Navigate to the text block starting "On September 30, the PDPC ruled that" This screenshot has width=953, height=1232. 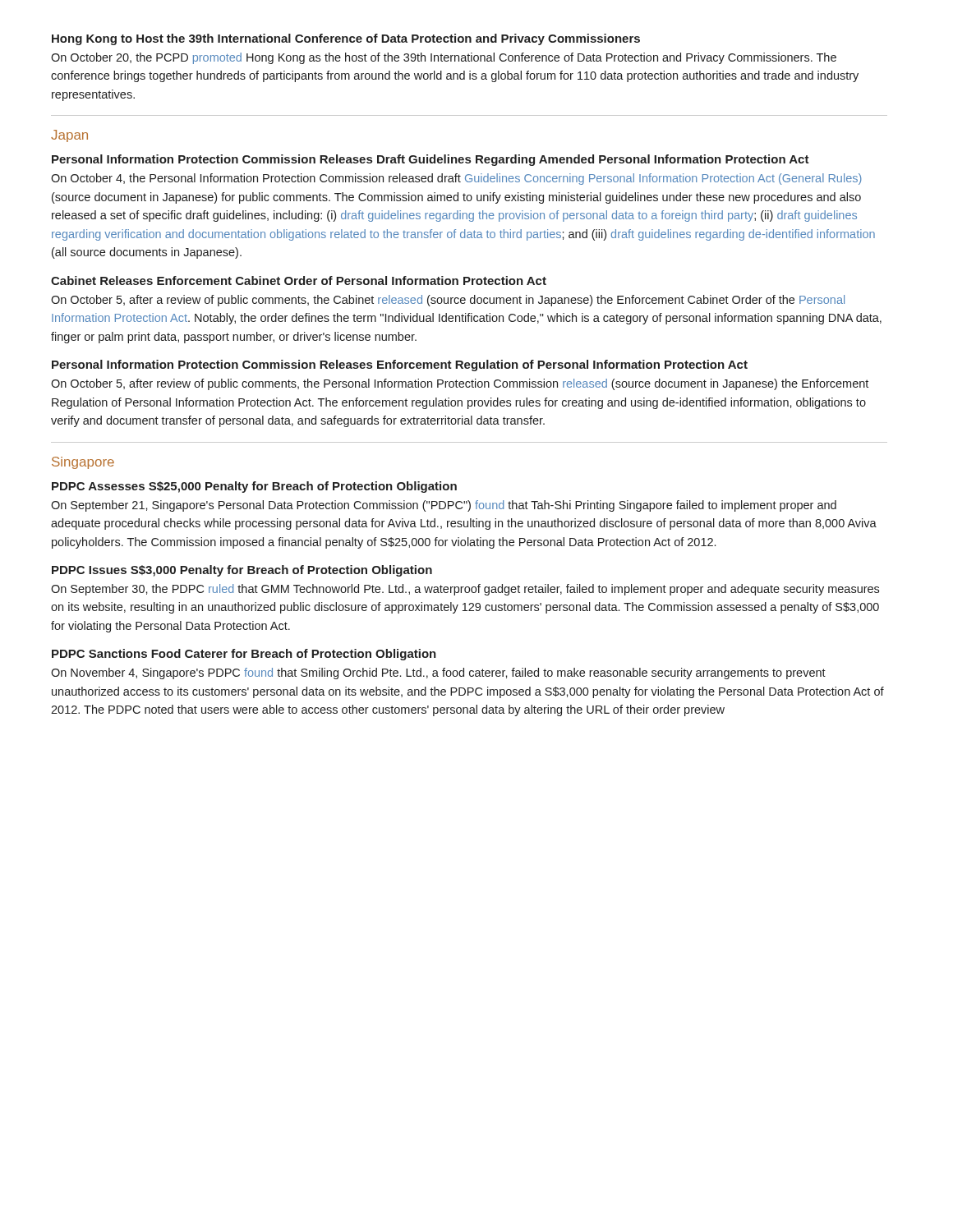465,607
